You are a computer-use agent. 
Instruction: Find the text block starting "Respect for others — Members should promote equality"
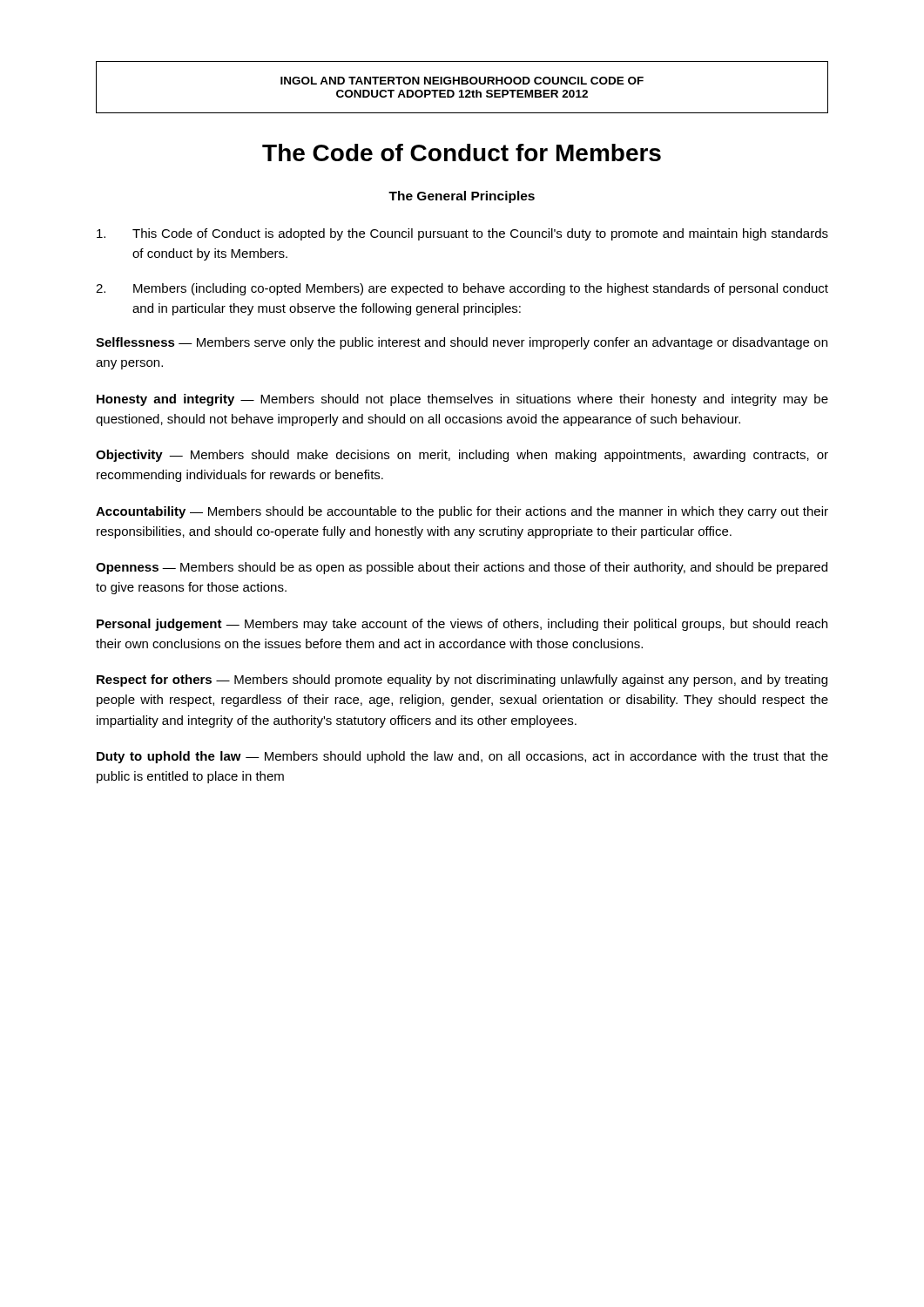(x=462, y=699)
